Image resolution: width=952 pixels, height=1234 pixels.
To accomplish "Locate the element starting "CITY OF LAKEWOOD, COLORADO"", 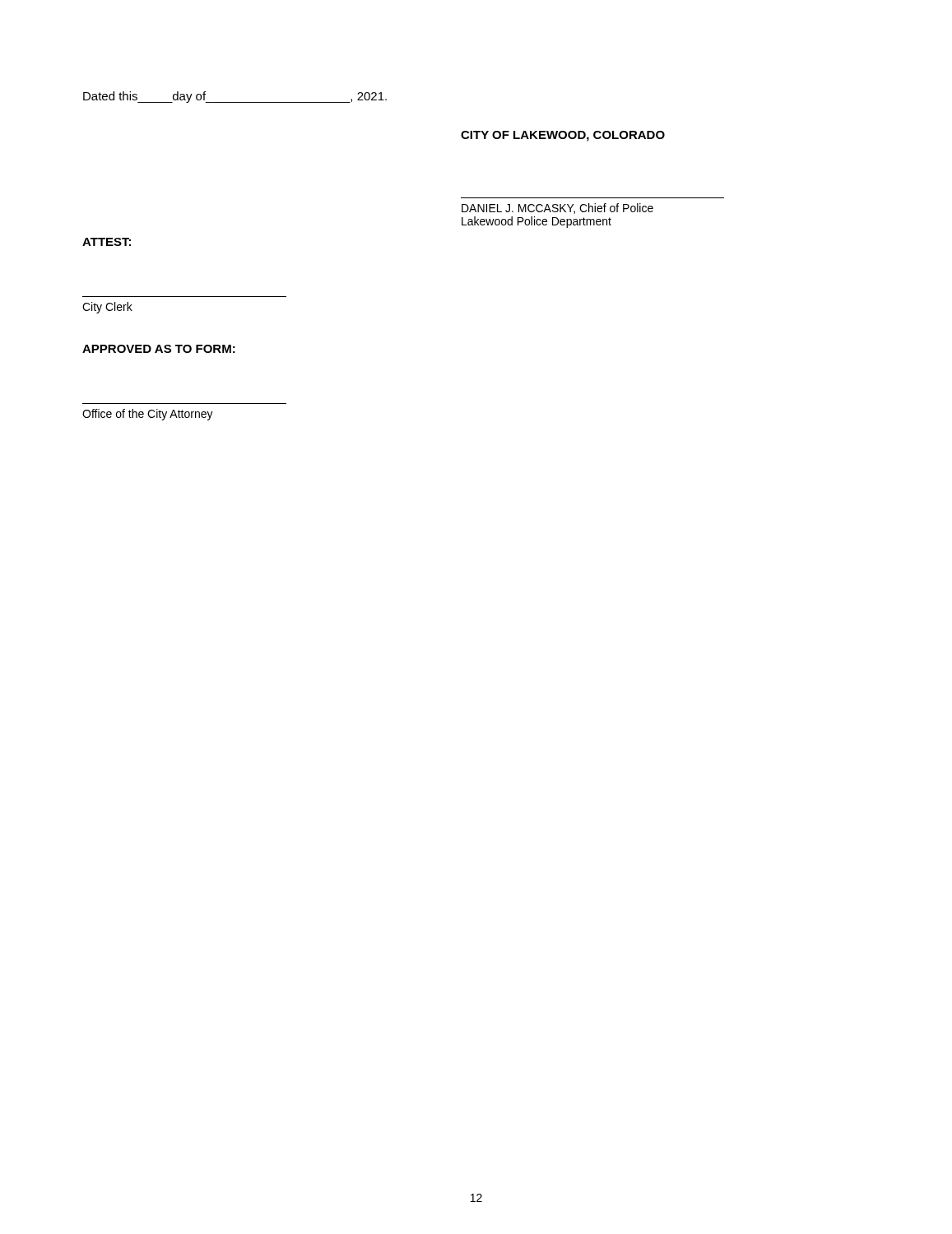I will pos(563,135).
